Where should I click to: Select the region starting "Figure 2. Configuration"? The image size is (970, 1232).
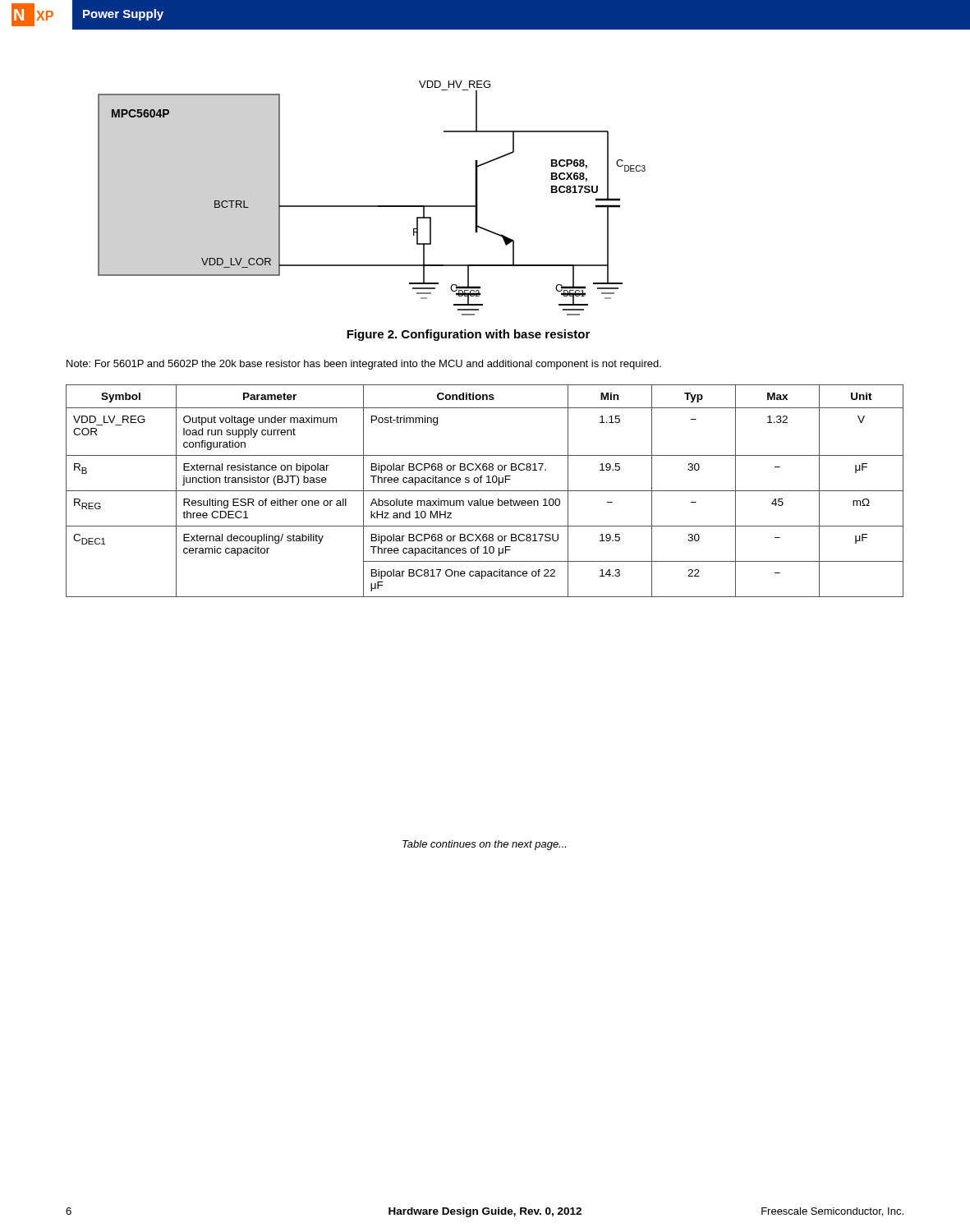[x=468, y=334]
